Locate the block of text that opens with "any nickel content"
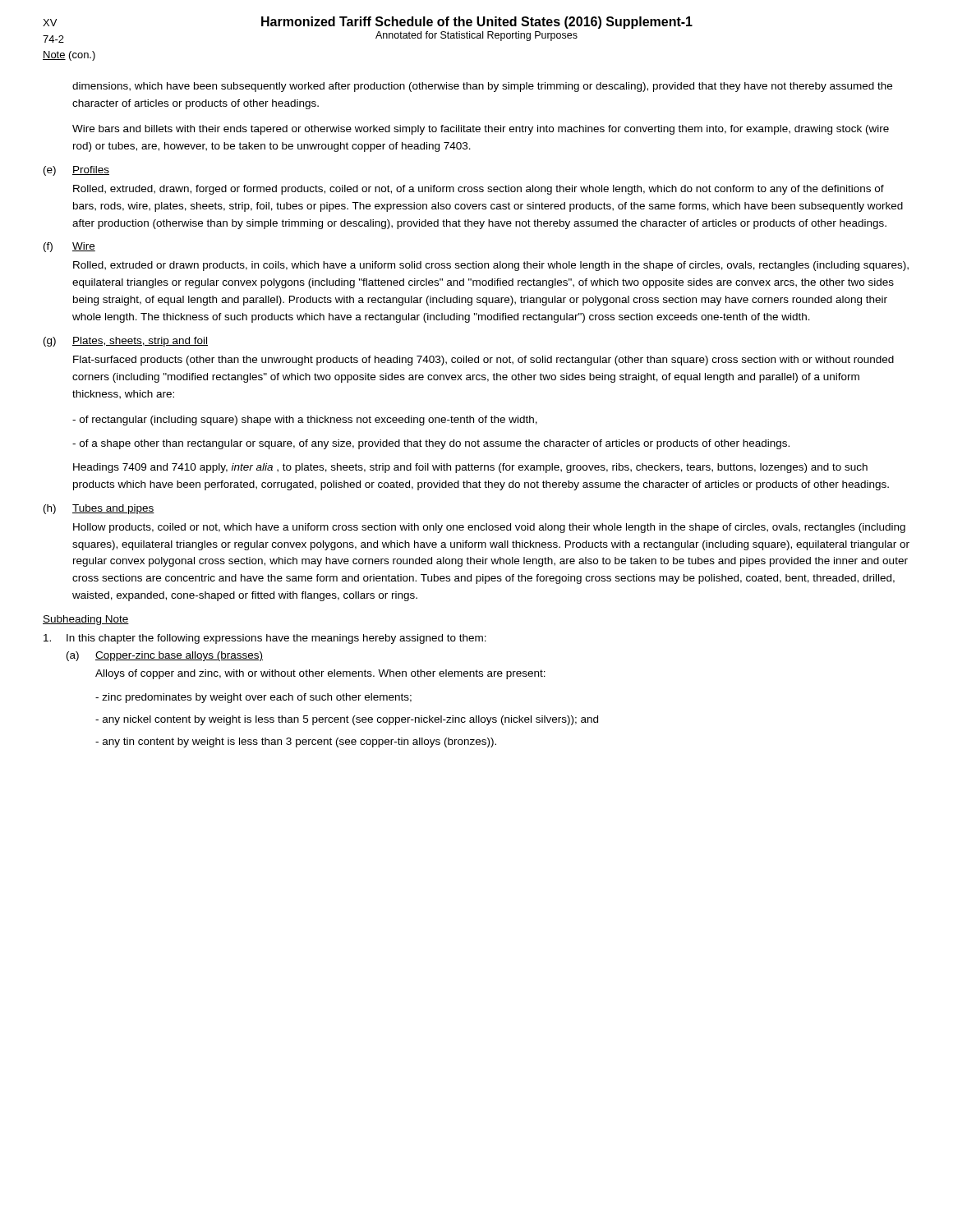Viewport: 953px width, 1232px height. tap(347, 719)
